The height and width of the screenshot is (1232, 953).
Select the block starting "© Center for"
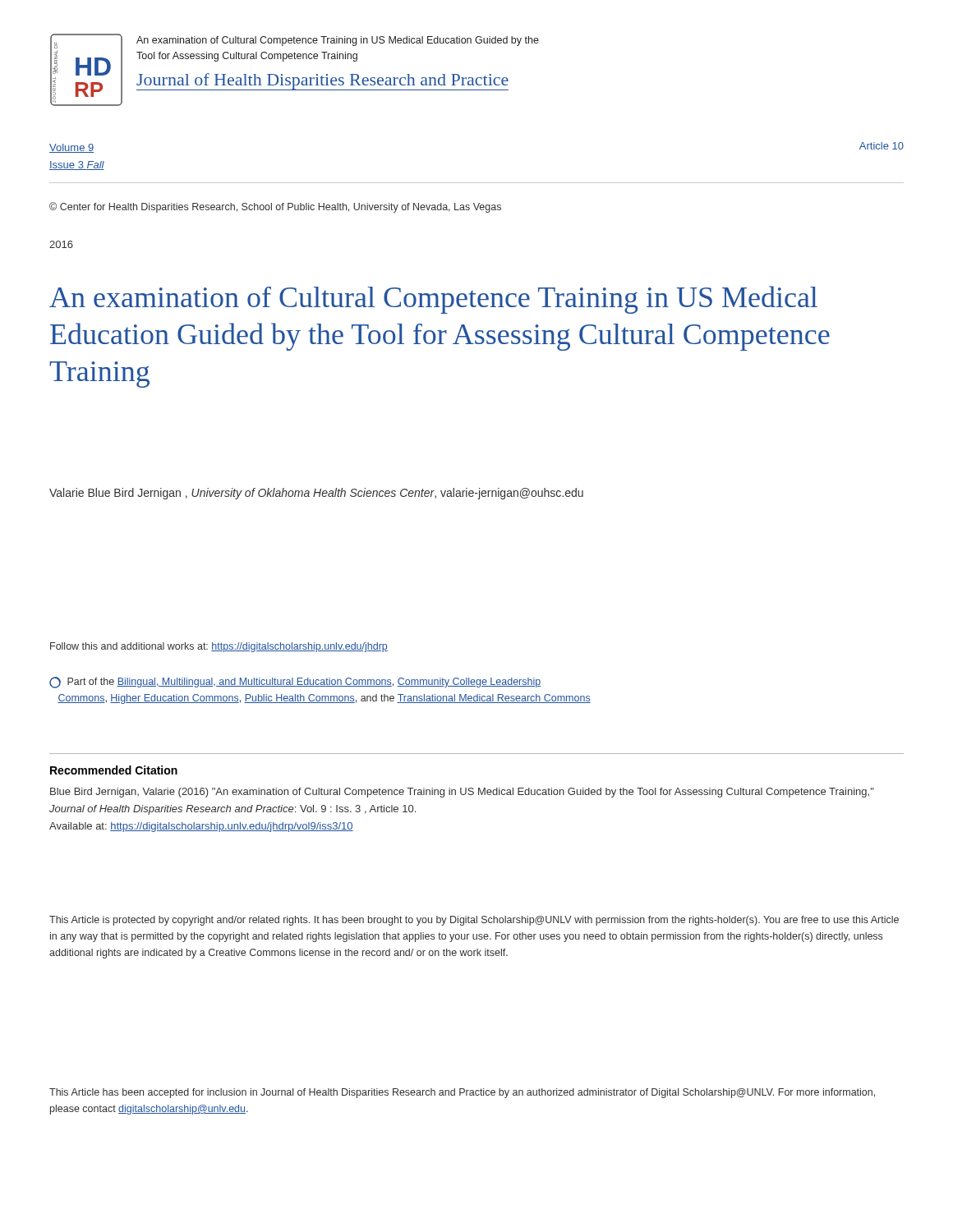tap(275, 207)
